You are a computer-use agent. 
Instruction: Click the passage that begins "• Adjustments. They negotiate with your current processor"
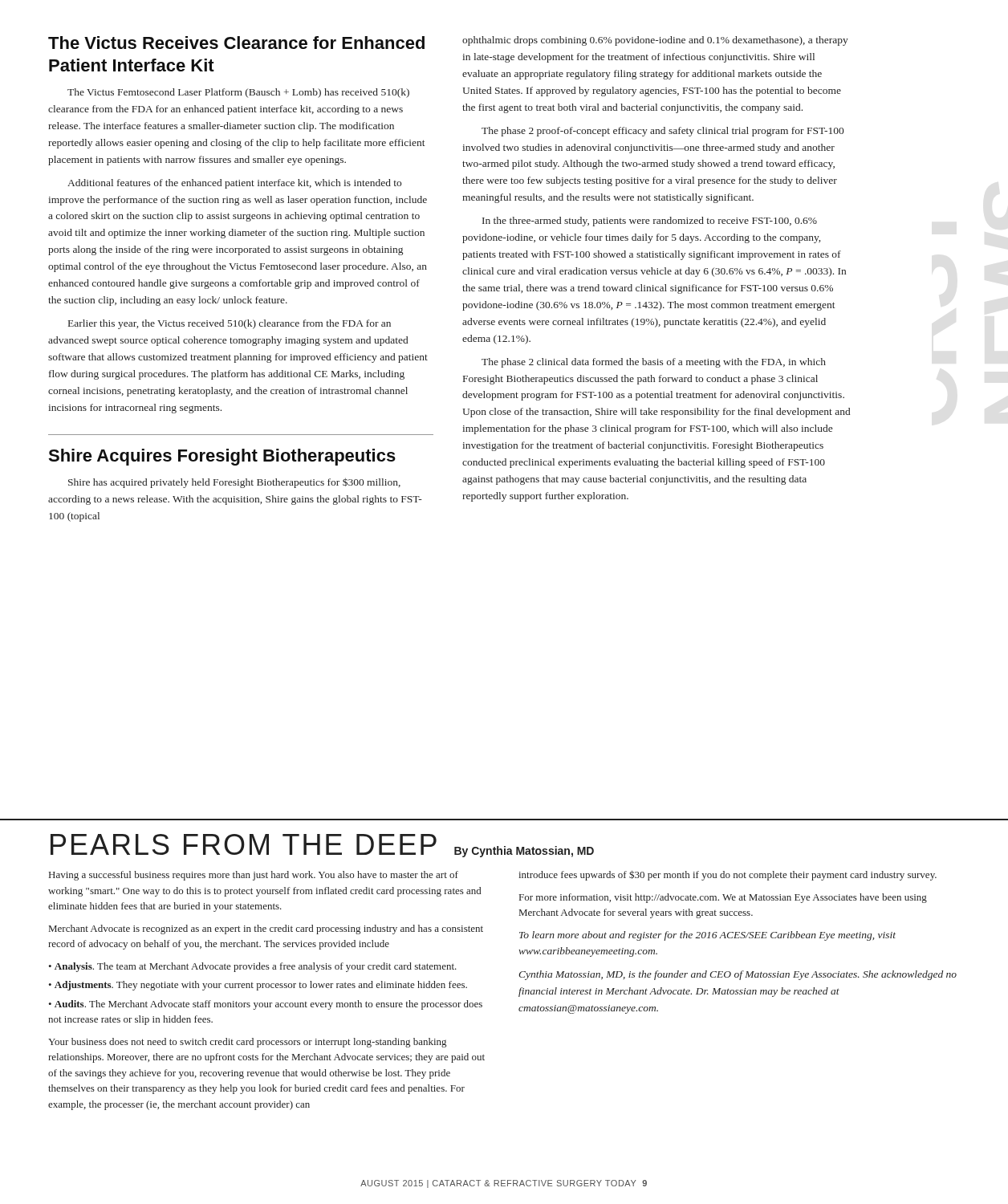click(x=258, y=985)
